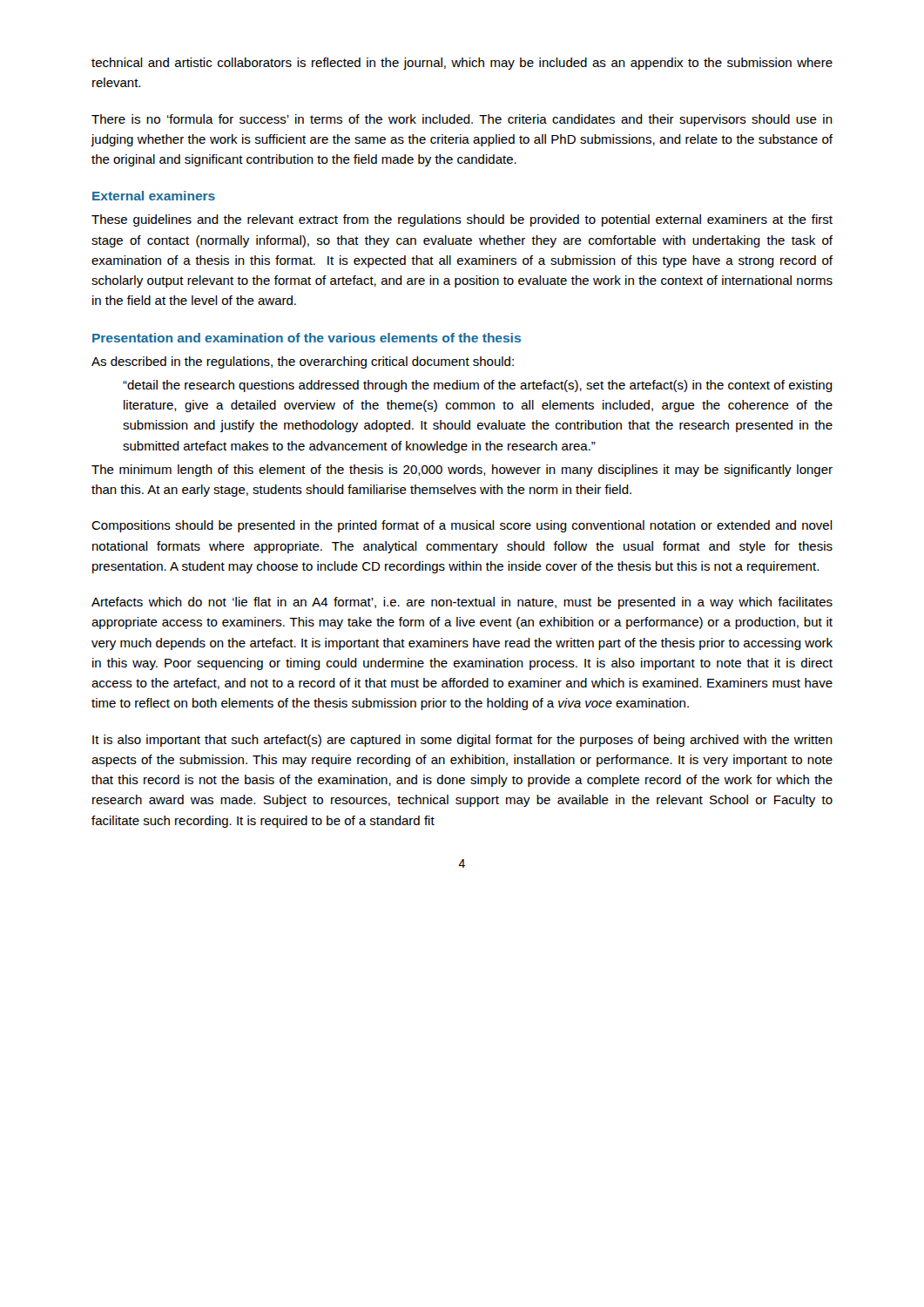This screenshot has height=1307, width=924.
Task: Find the text block that reads "“detail the research"
Action: (478, 415)
